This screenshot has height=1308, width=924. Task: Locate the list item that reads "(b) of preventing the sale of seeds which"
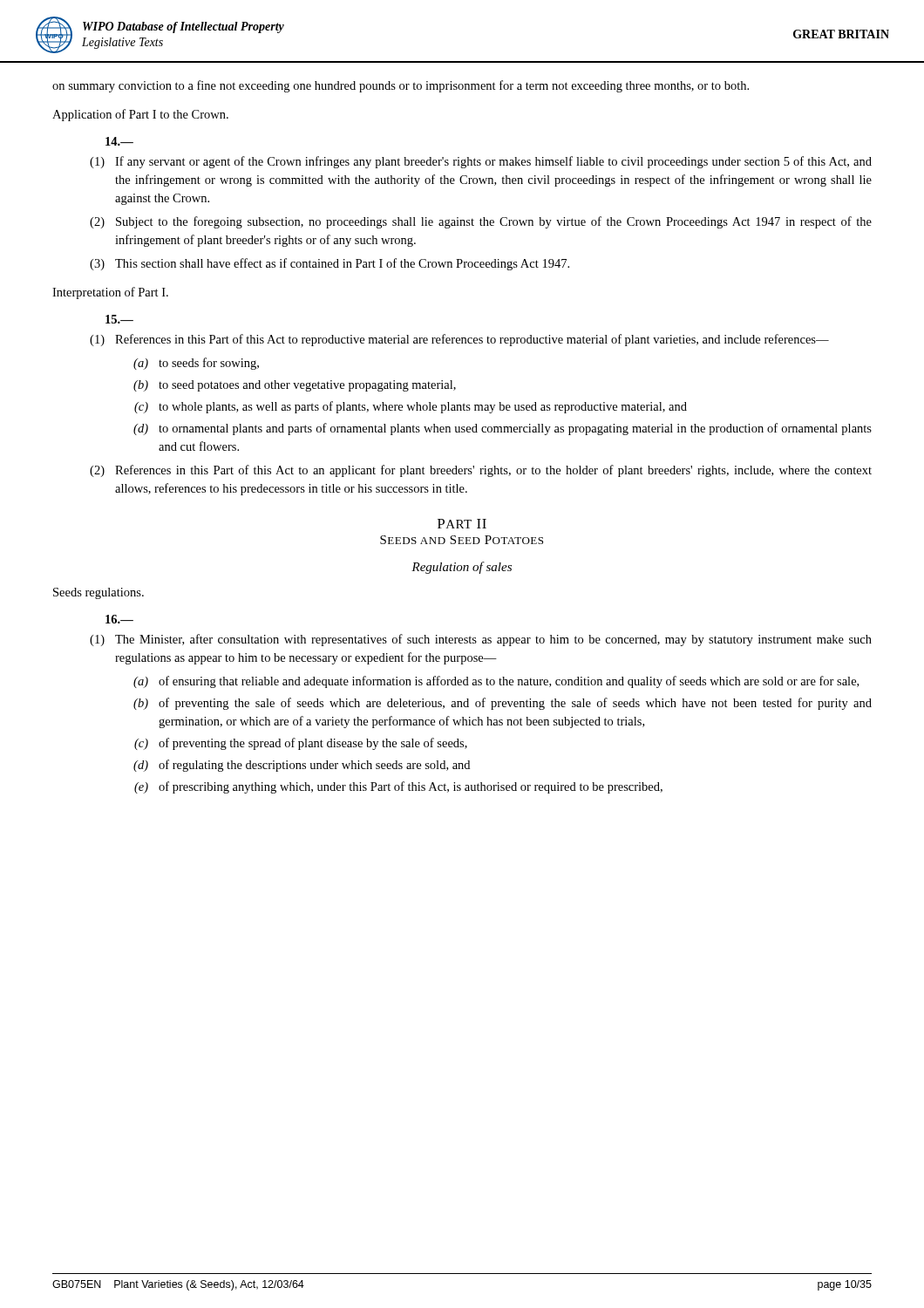point(488,713)
